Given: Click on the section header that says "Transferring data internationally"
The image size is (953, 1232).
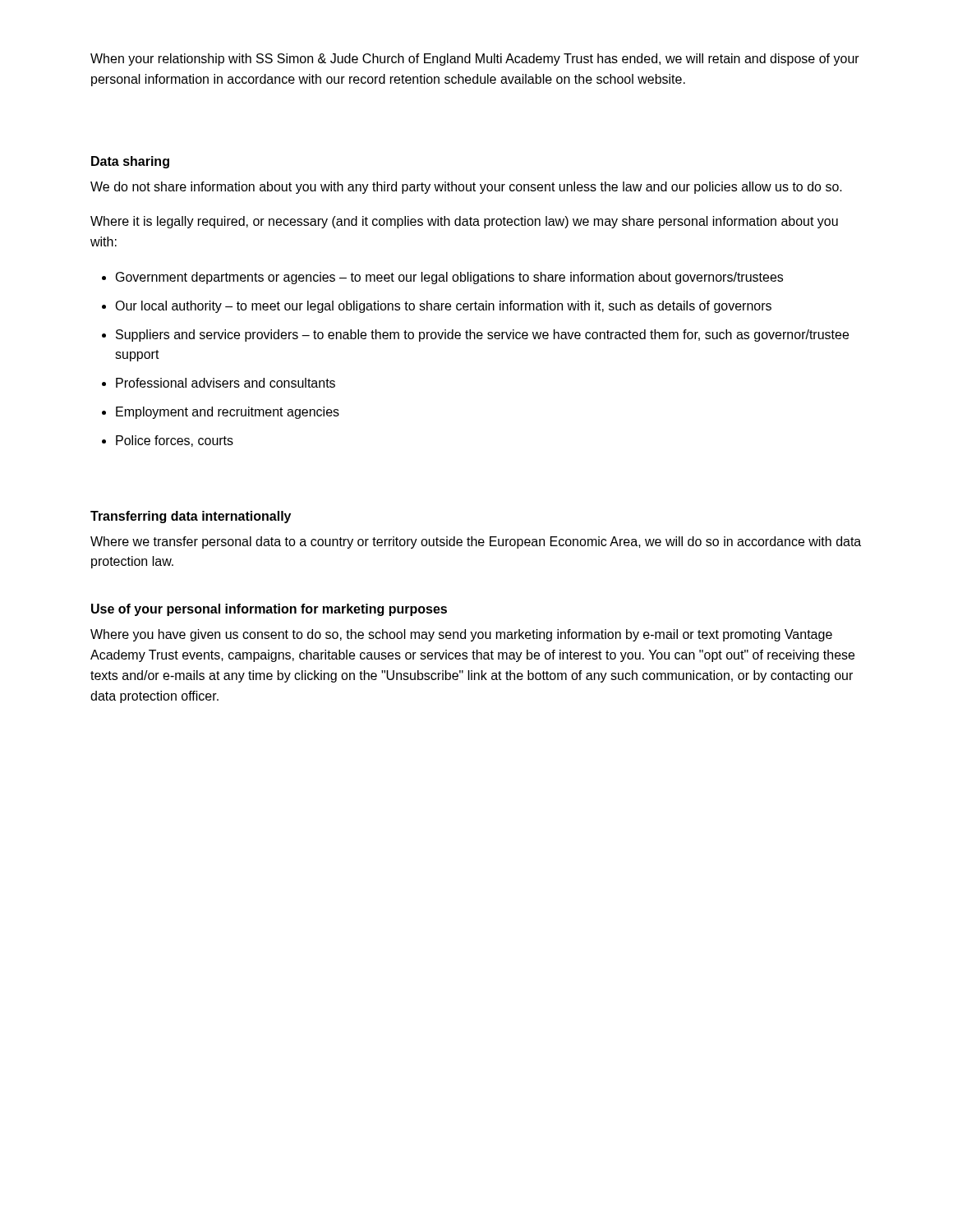Looking at the screenshot, I should (x=191, y=516).
